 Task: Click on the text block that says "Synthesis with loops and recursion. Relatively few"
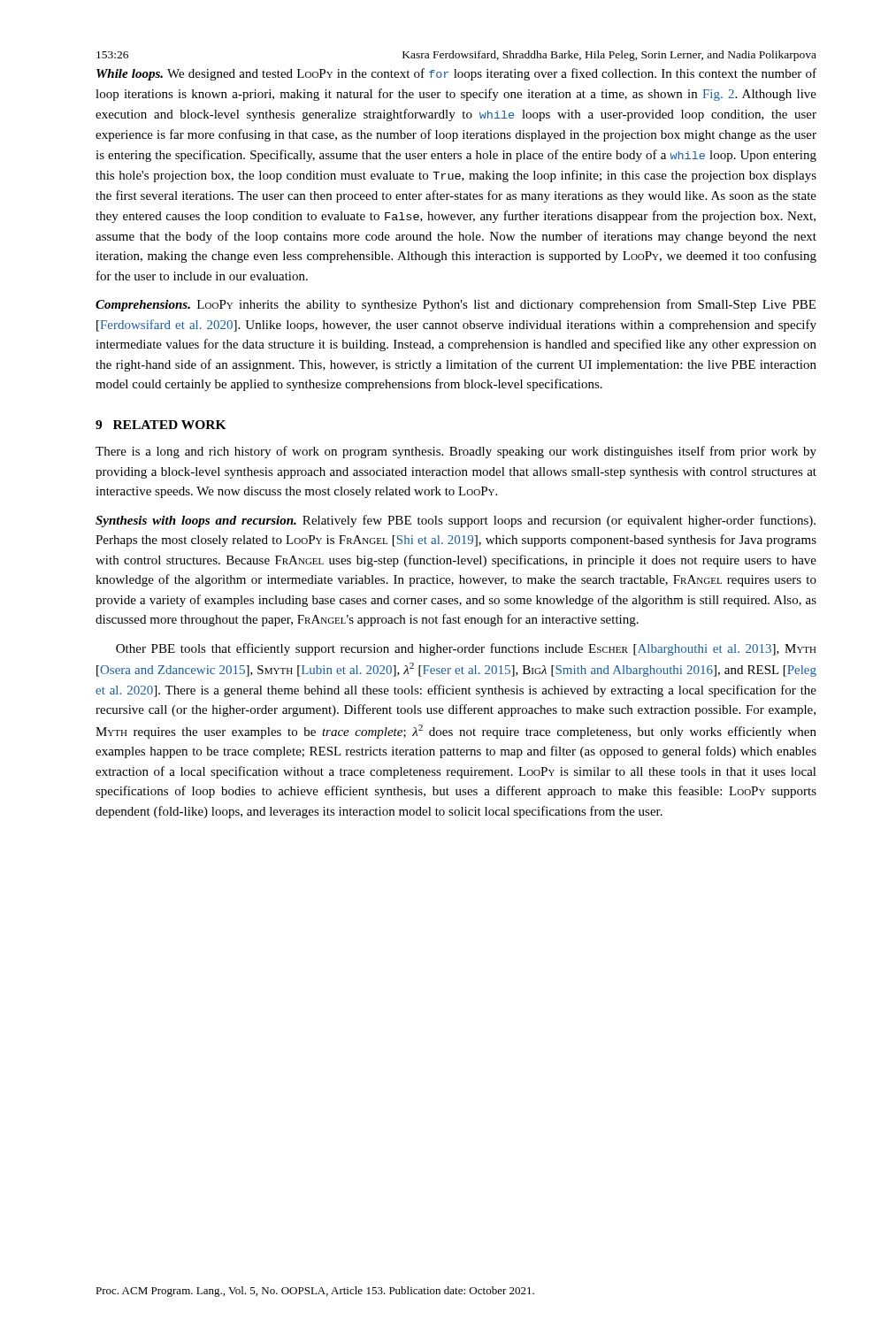pos(456,570)
